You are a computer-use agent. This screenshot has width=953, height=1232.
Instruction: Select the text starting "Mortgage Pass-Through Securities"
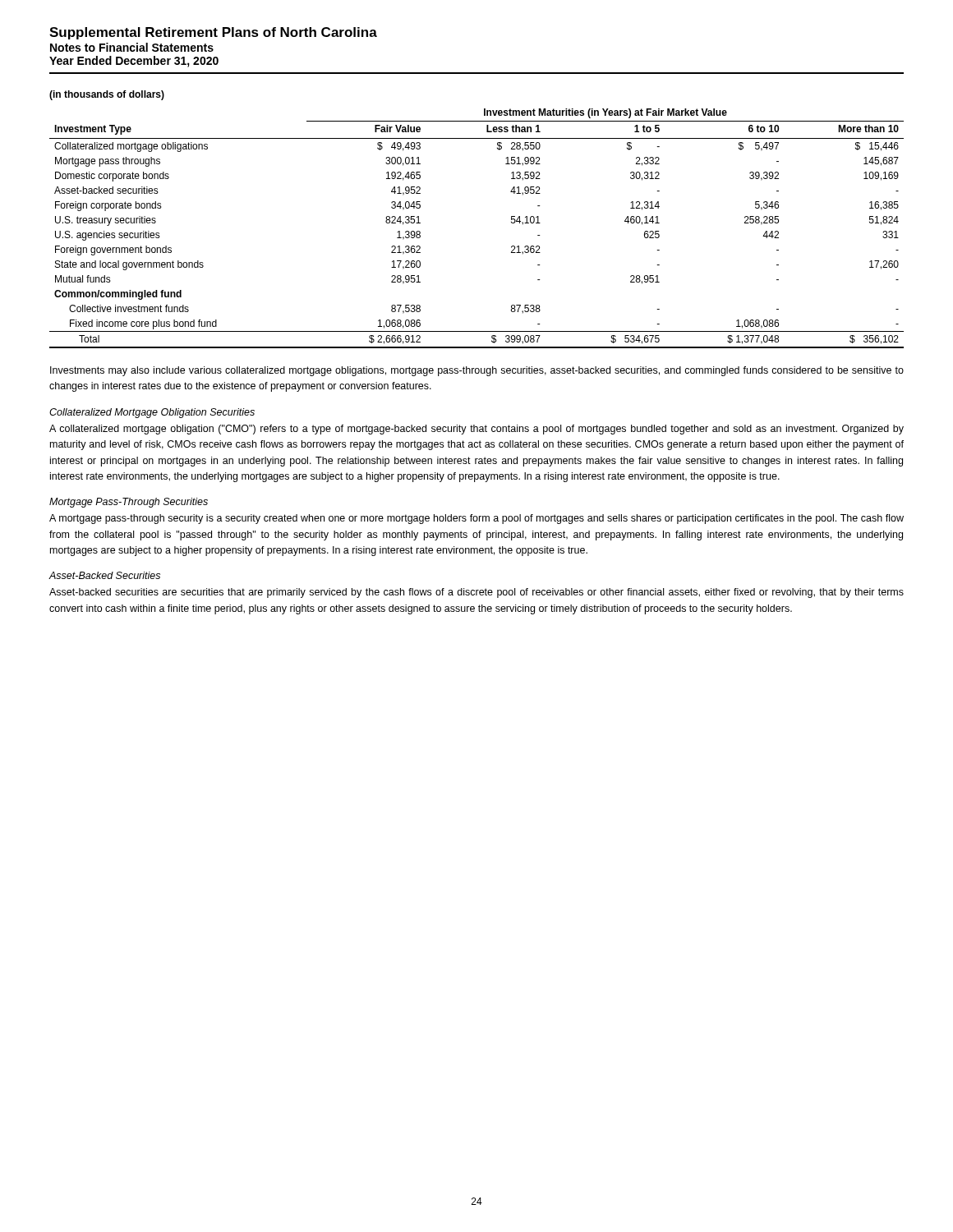pos(129,502)
